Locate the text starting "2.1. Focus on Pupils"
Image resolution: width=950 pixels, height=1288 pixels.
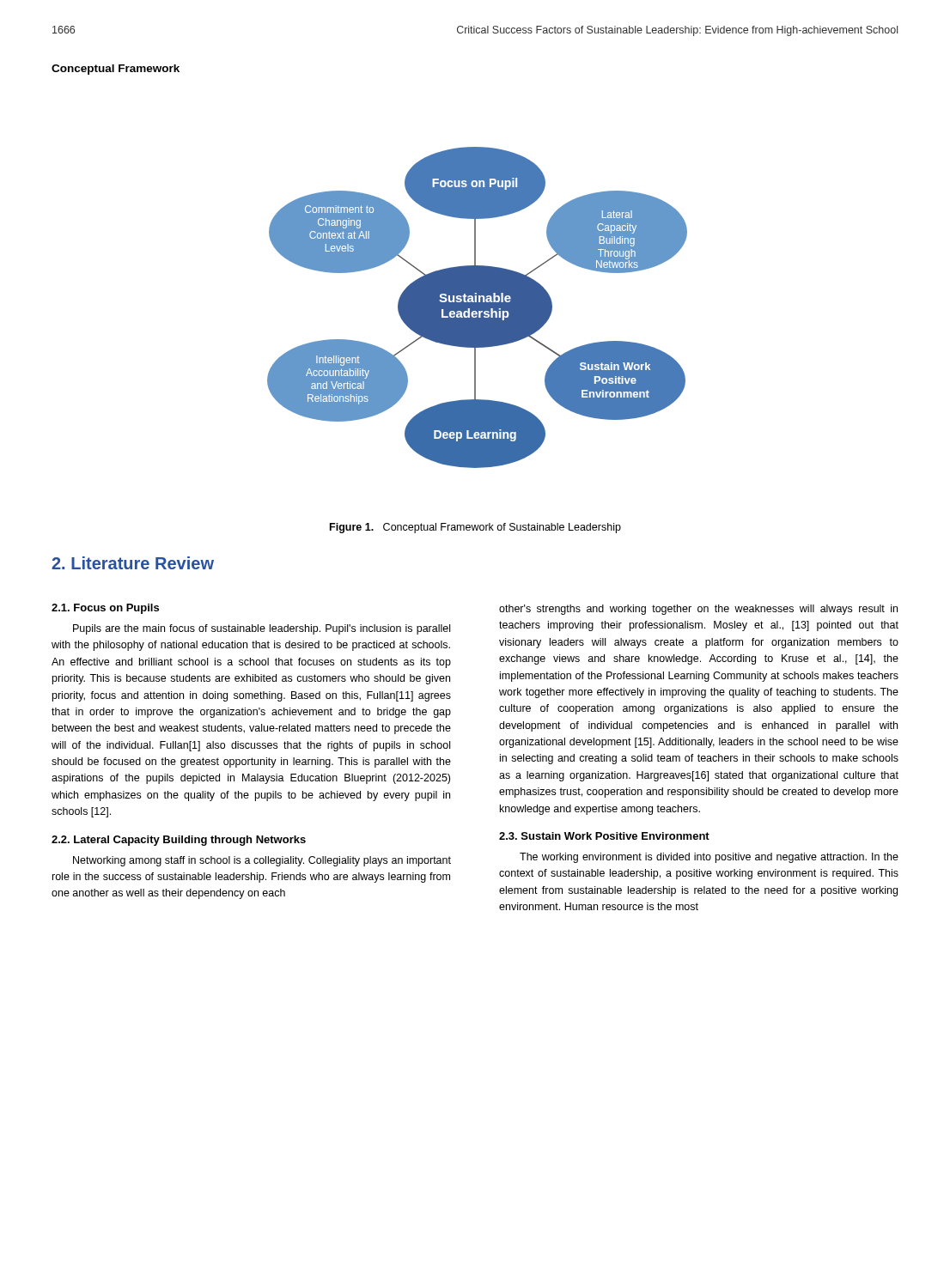[105, 609]
